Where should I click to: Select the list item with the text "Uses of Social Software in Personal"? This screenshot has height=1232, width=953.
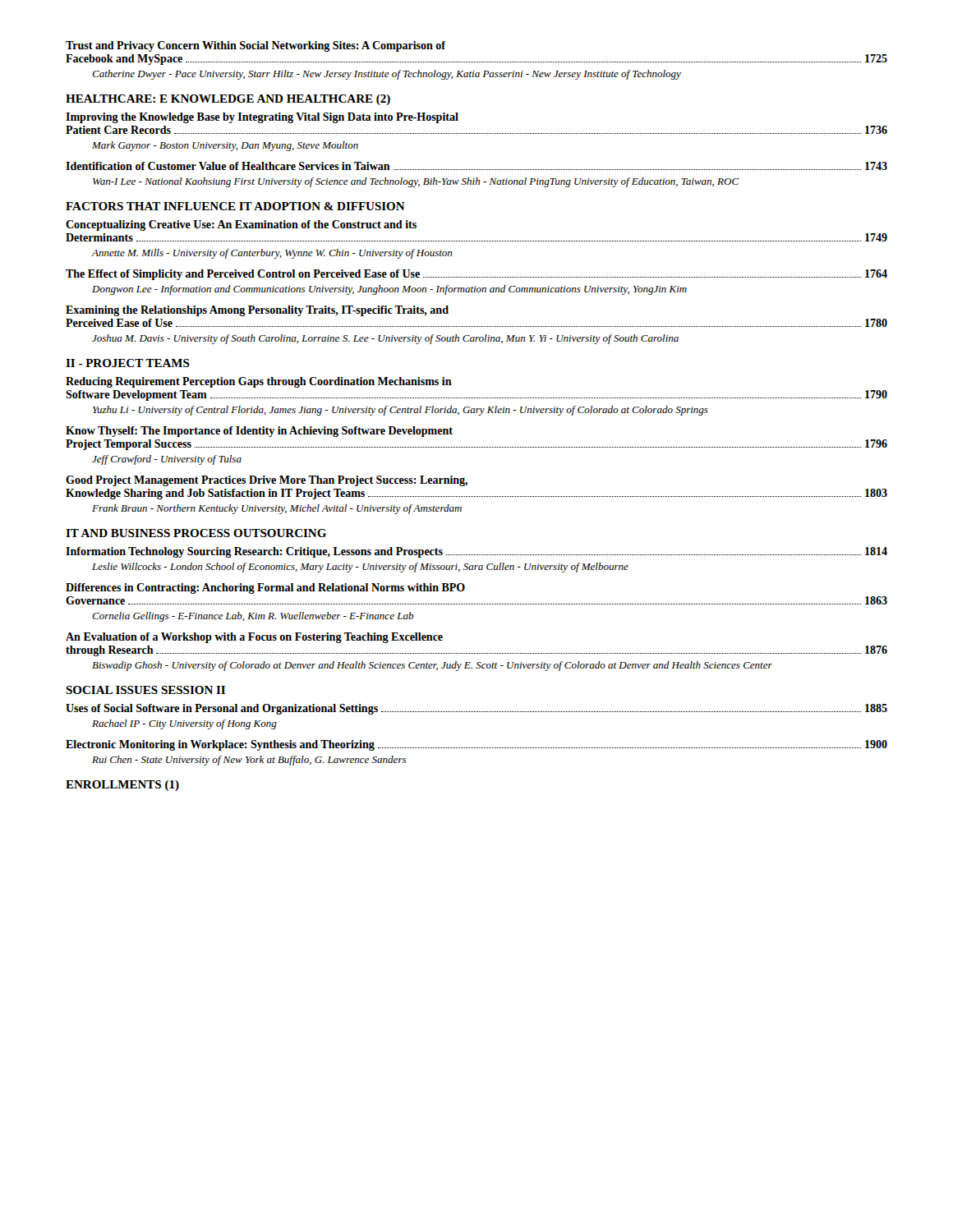tap(476, 716)
